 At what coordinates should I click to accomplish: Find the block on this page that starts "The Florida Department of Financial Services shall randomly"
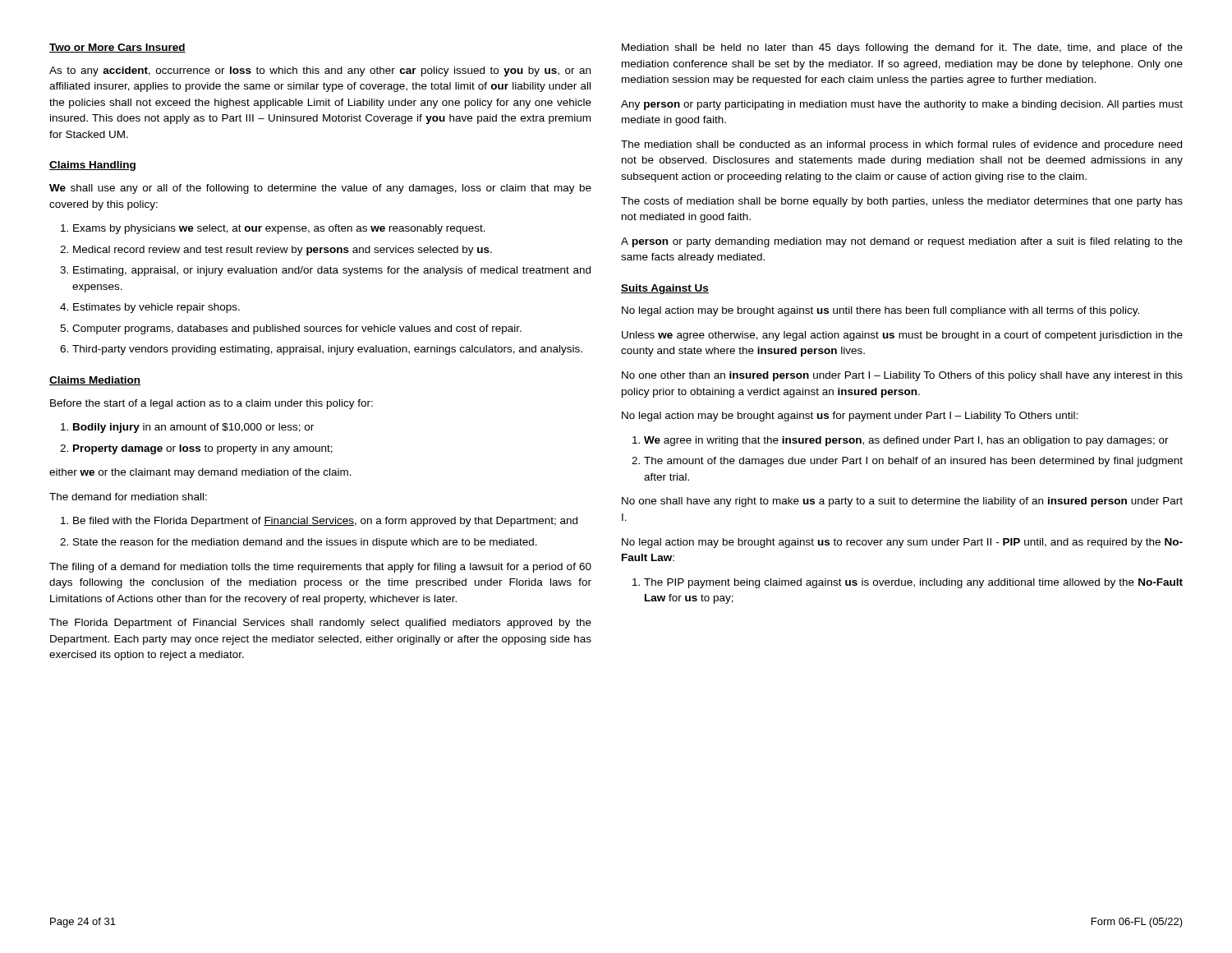pos(320,639)
